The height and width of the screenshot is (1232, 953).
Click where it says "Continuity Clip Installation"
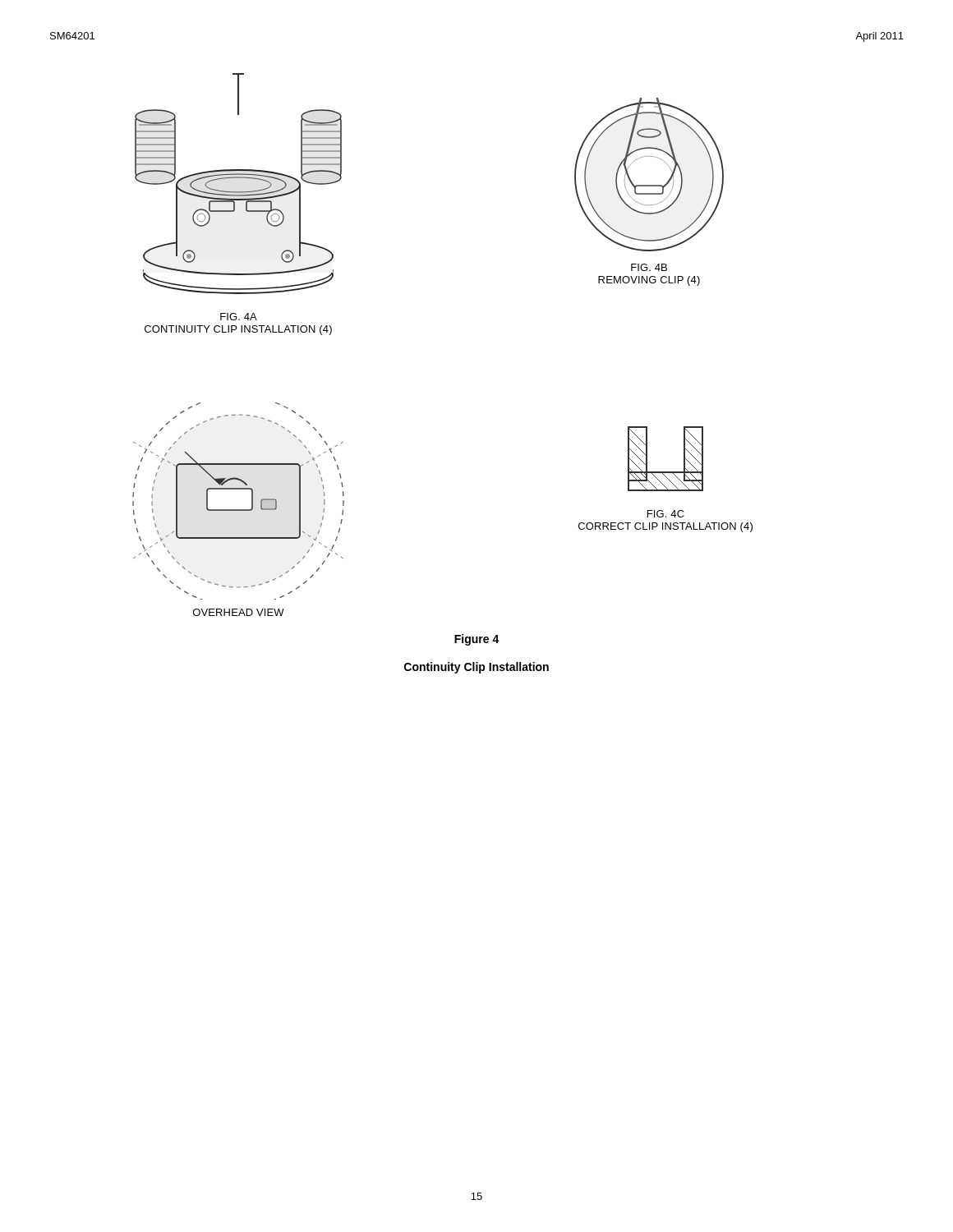[476, 667]
